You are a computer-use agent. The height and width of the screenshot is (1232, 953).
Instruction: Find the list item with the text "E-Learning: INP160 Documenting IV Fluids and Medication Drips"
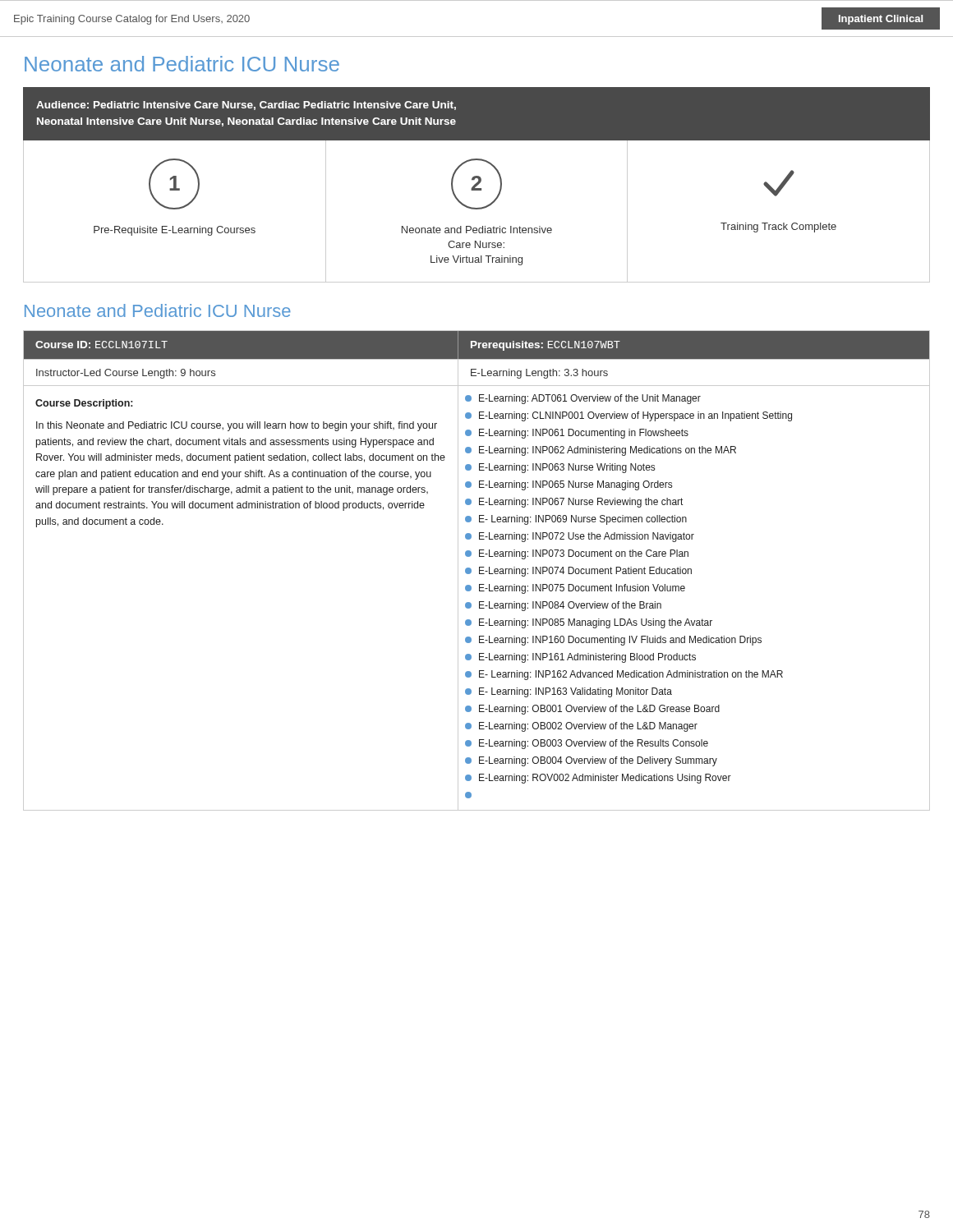[613, 640]
